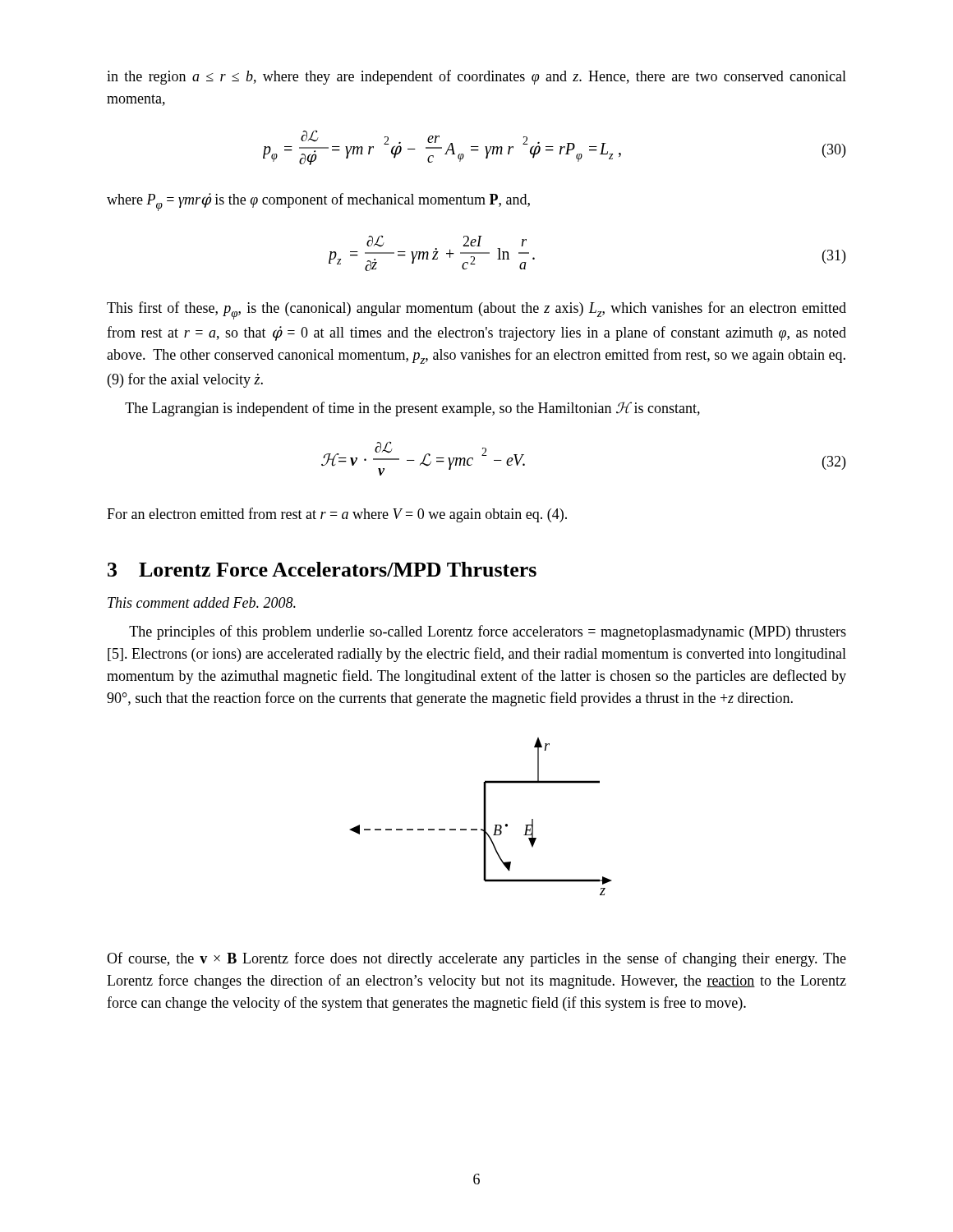The image size is (953, 1232).
Task: Click on the formula with the text "p z ="
Action: 474,253
